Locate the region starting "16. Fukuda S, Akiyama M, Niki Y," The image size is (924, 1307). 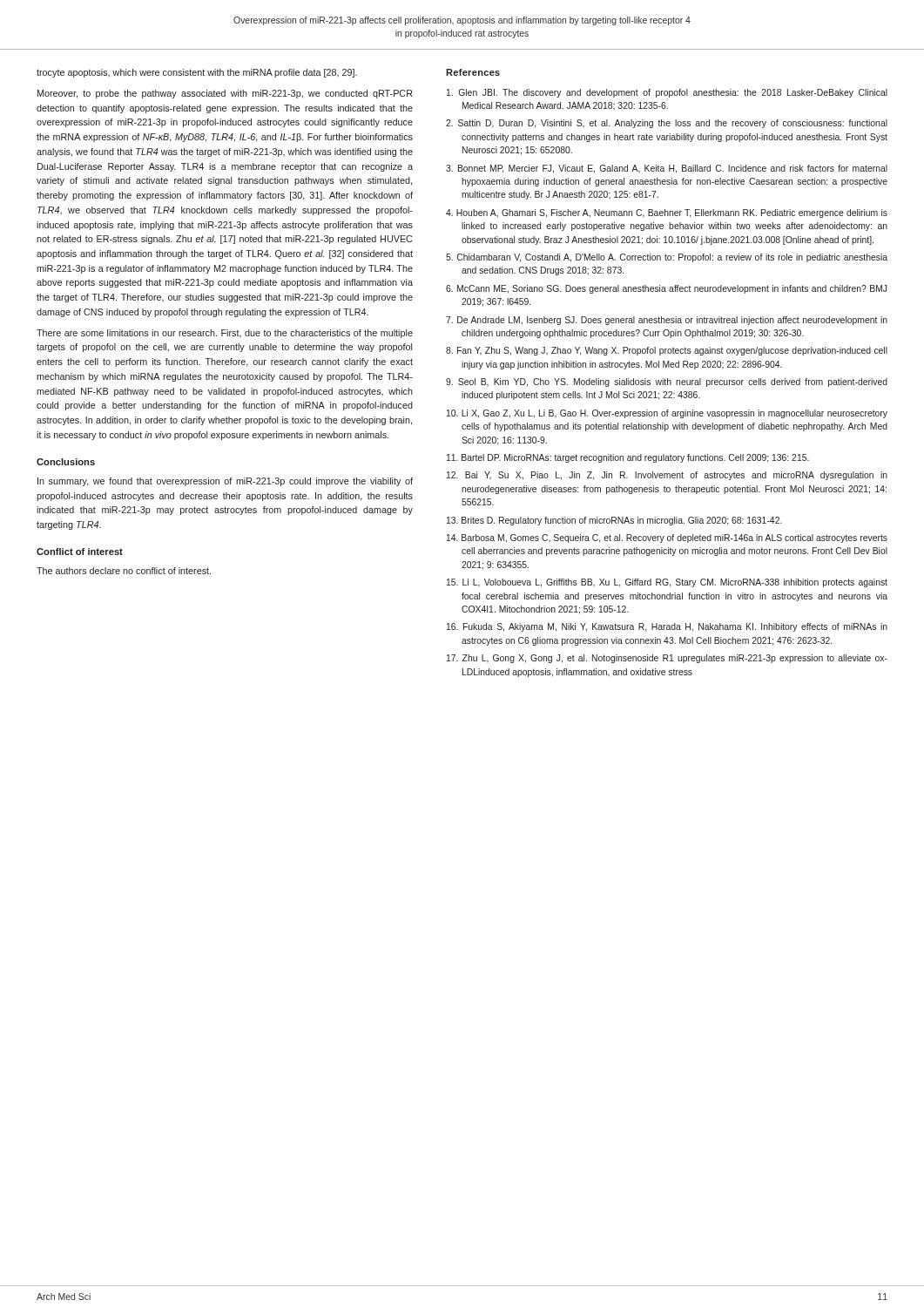point(667,634)
